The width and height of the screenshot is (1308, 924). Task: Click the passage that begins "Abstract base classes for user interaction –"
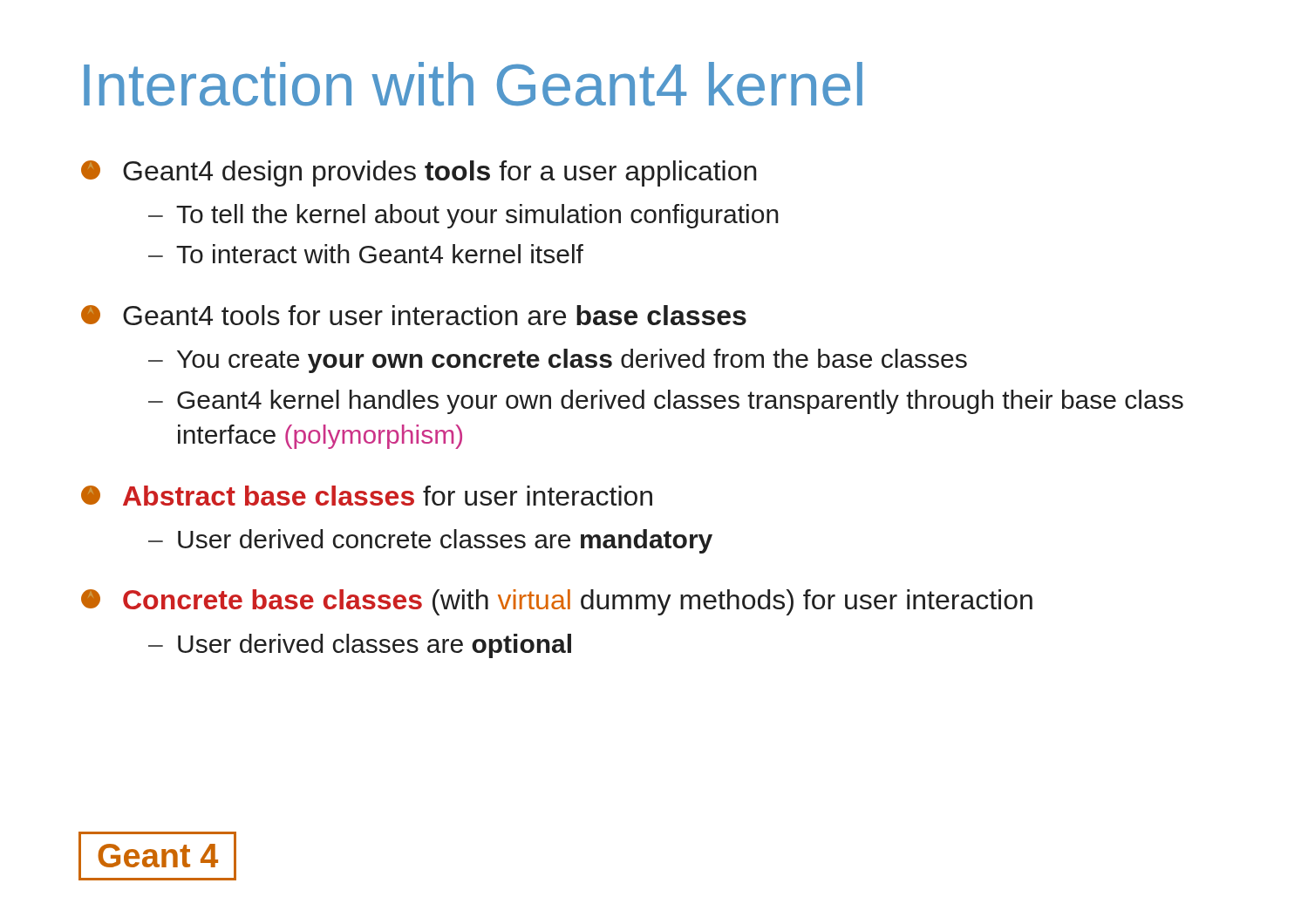[x=654, y=520]
